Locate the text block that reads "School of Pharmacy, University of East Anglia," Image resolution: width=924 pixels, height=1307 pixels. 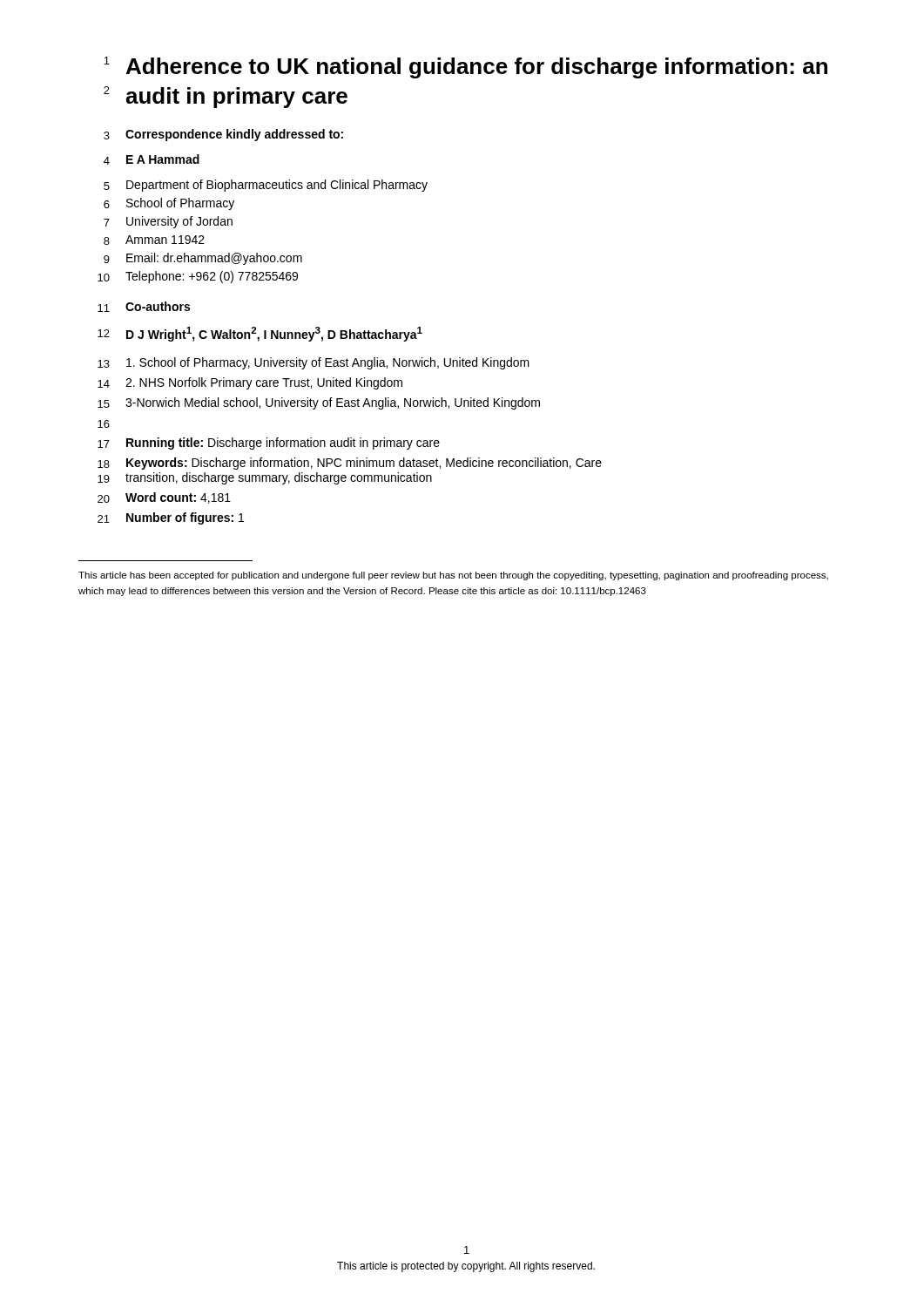click(328, 363)
